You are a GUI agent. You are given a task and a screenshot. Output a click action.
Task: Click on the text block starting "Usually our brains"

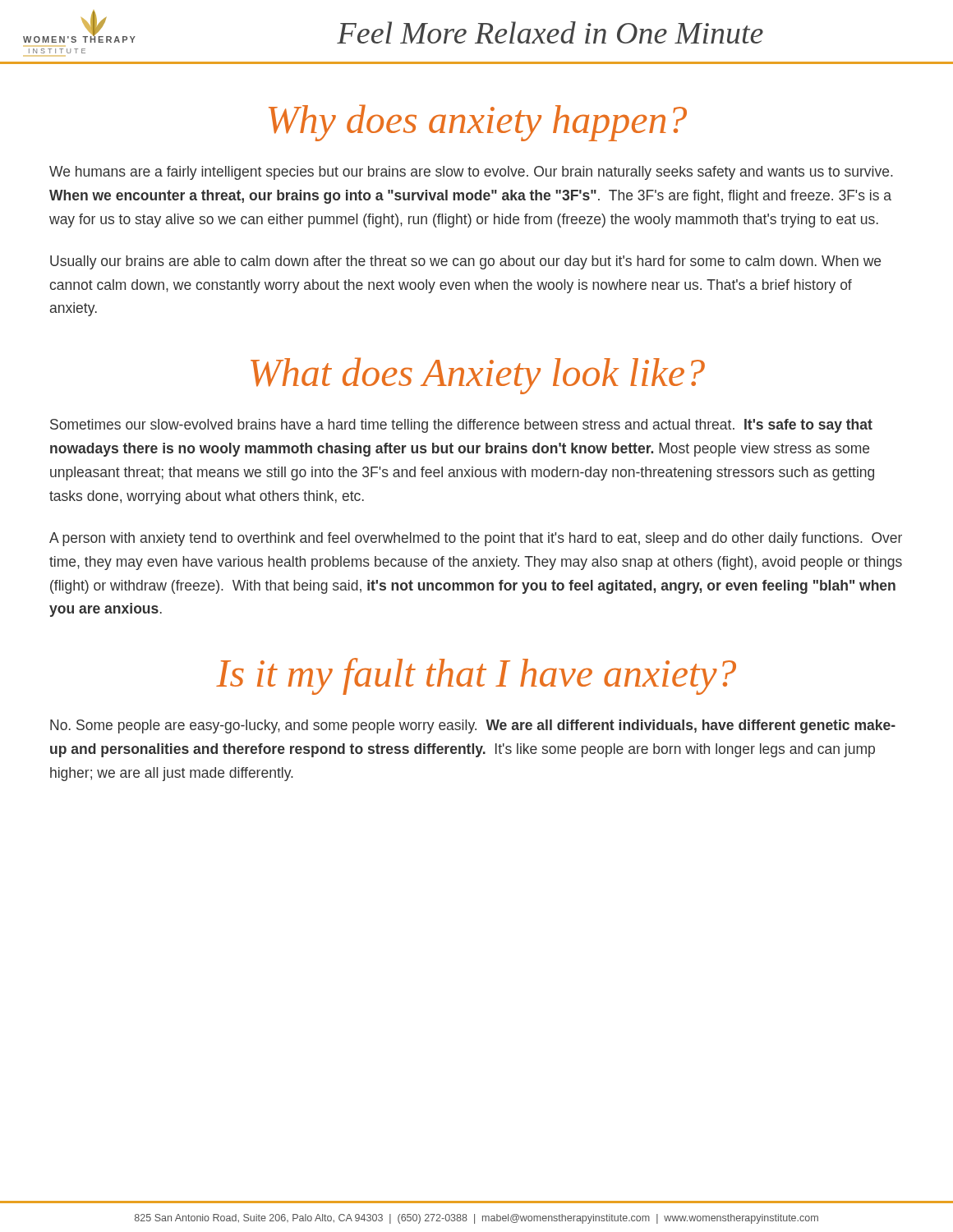(x=465, y=285)
